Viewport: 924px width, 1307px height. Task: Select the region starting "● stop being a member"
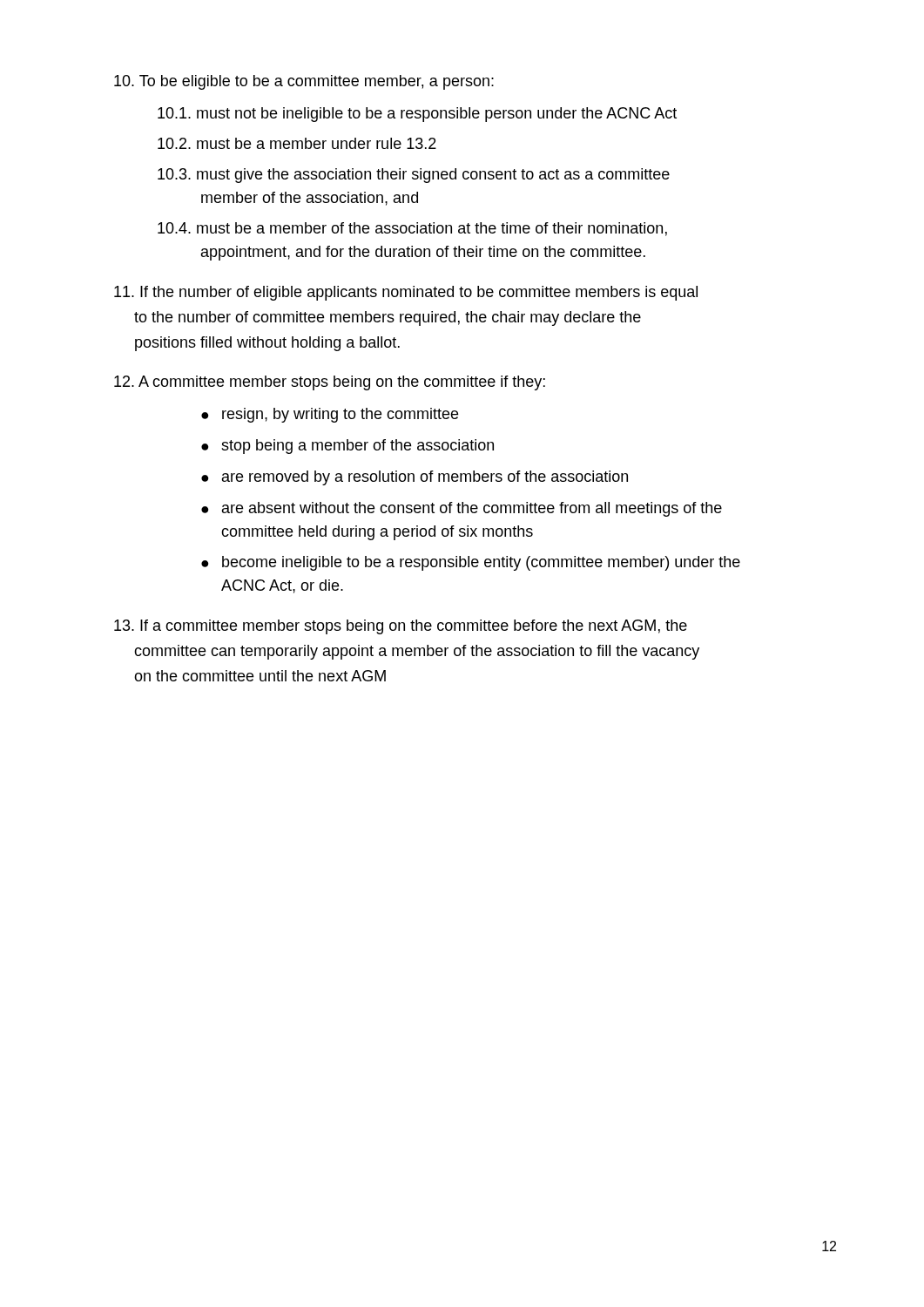[347, 447]
